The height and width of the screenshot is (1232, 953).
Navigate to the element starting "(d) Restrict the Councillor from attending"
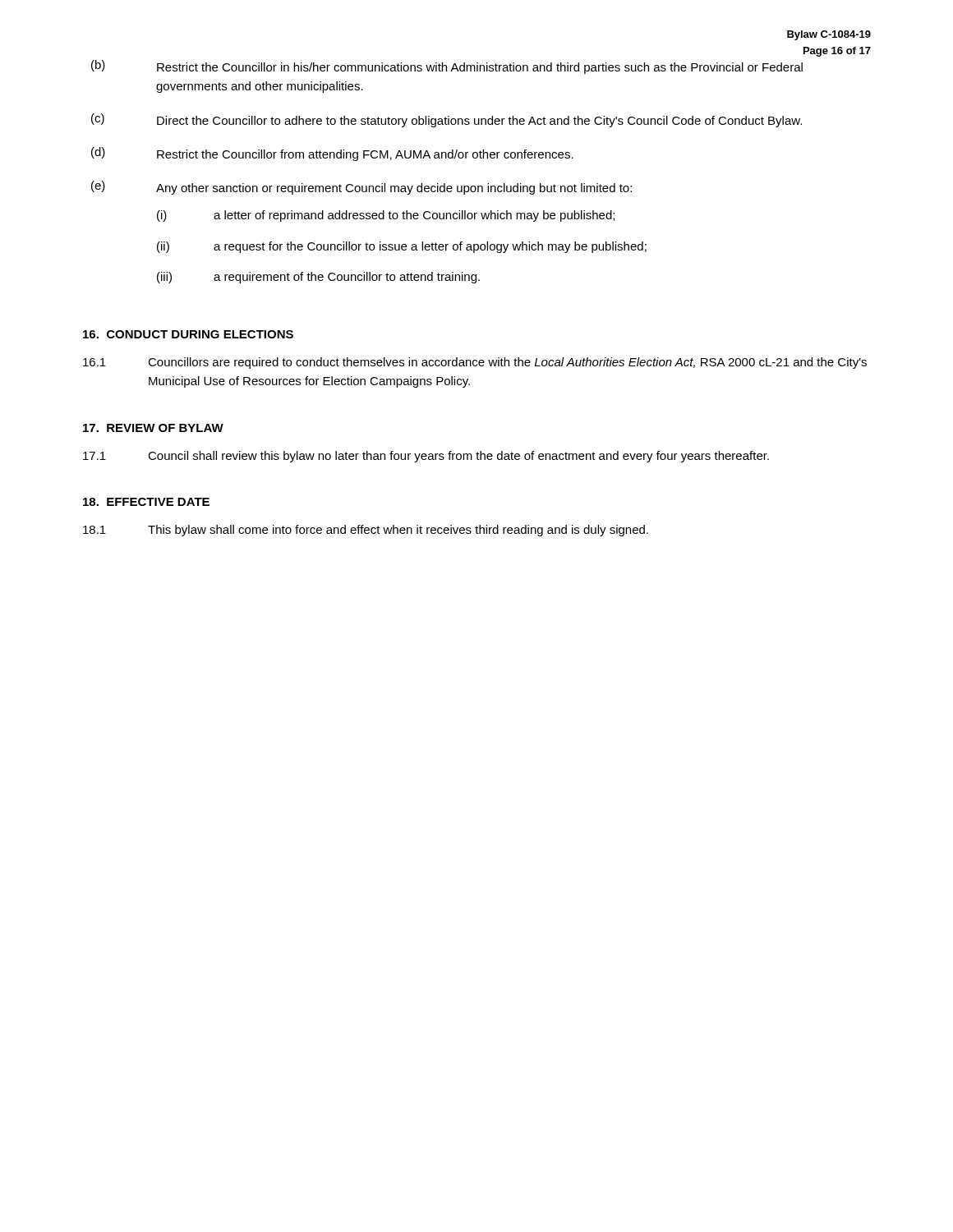(x=476, y=154)
